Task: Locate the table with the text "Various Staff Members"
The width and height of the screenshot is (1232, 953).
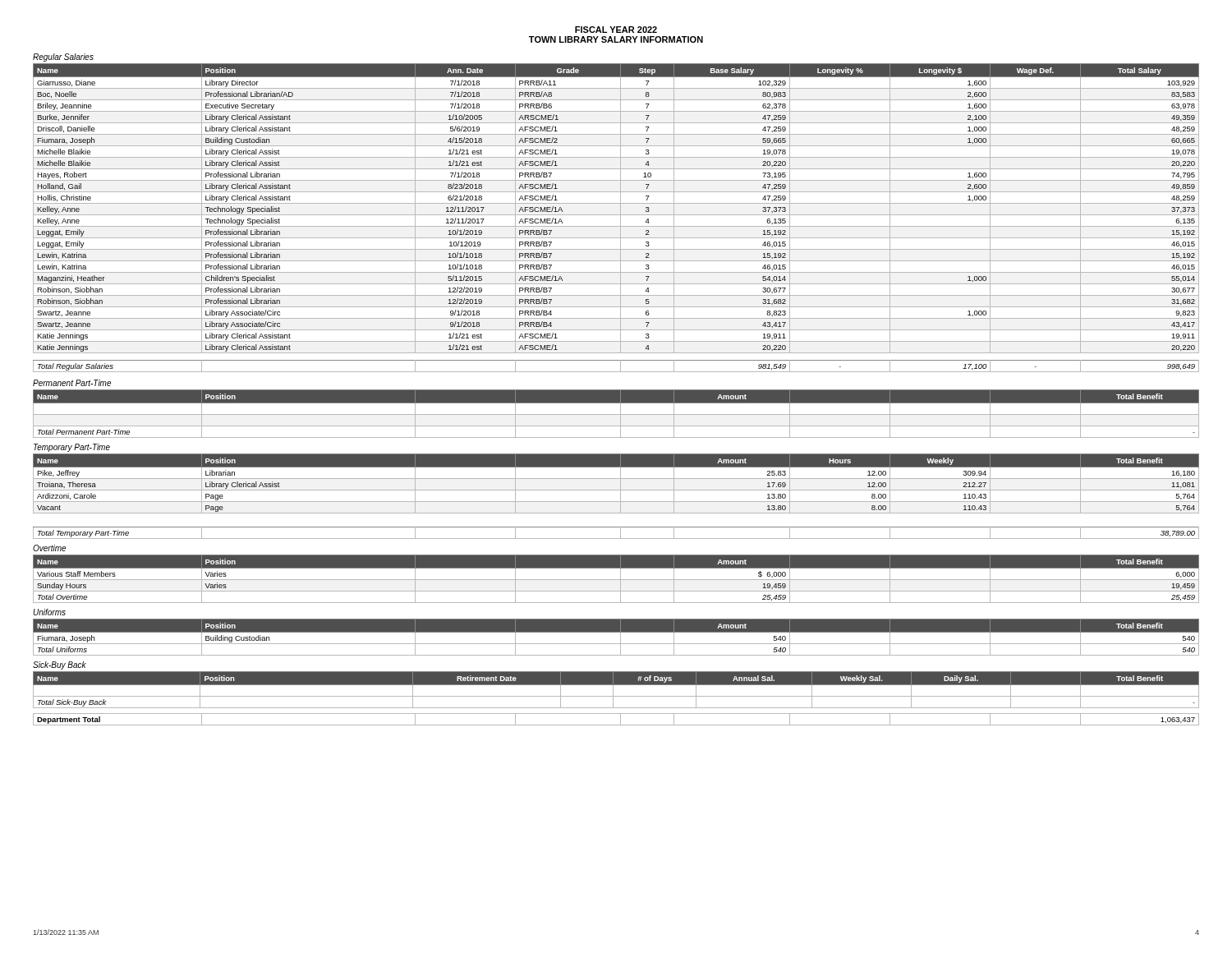Action: pos(616,579)
